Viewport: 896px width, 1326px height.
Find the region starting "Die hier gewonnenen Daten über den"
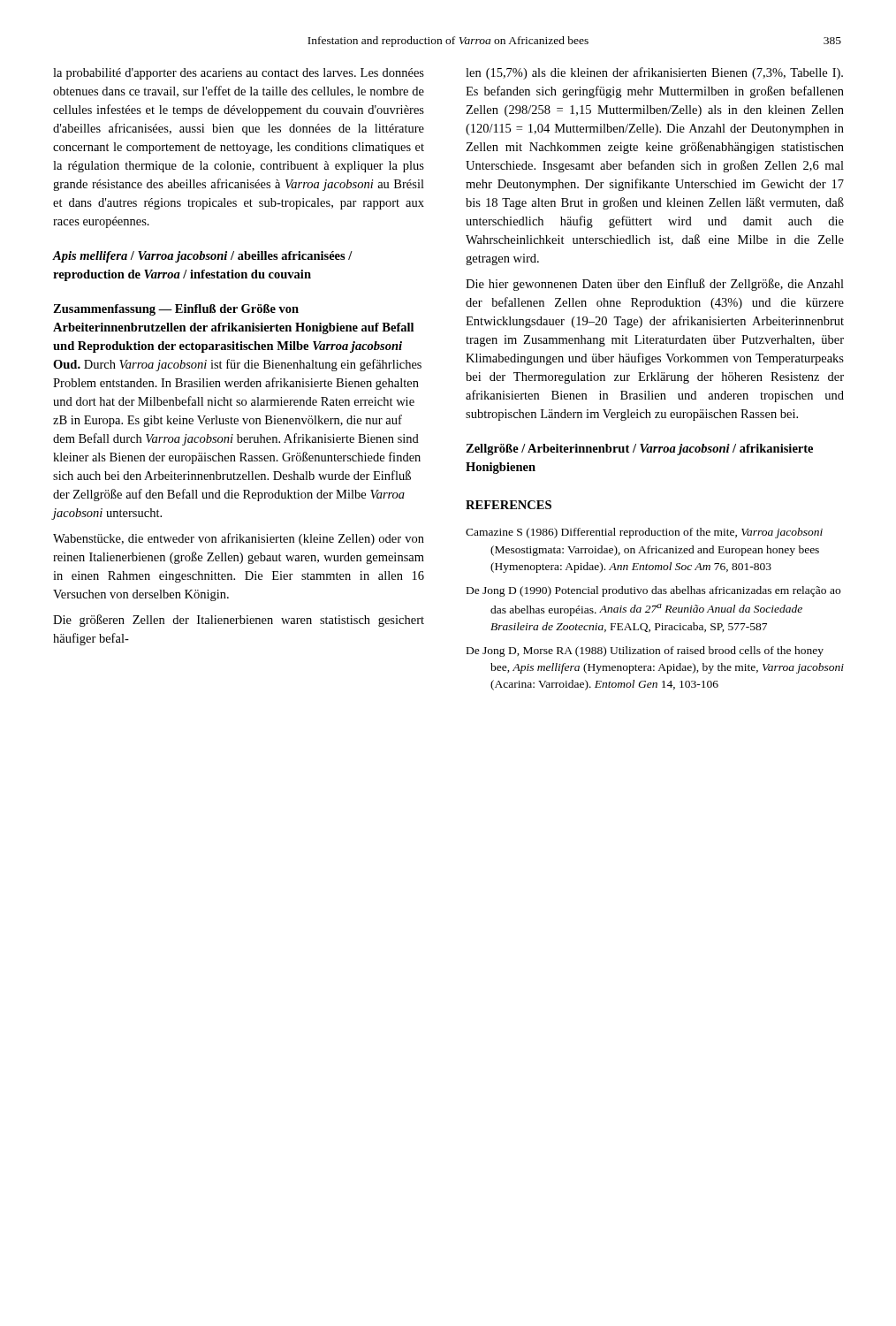[x=655, y=349]
